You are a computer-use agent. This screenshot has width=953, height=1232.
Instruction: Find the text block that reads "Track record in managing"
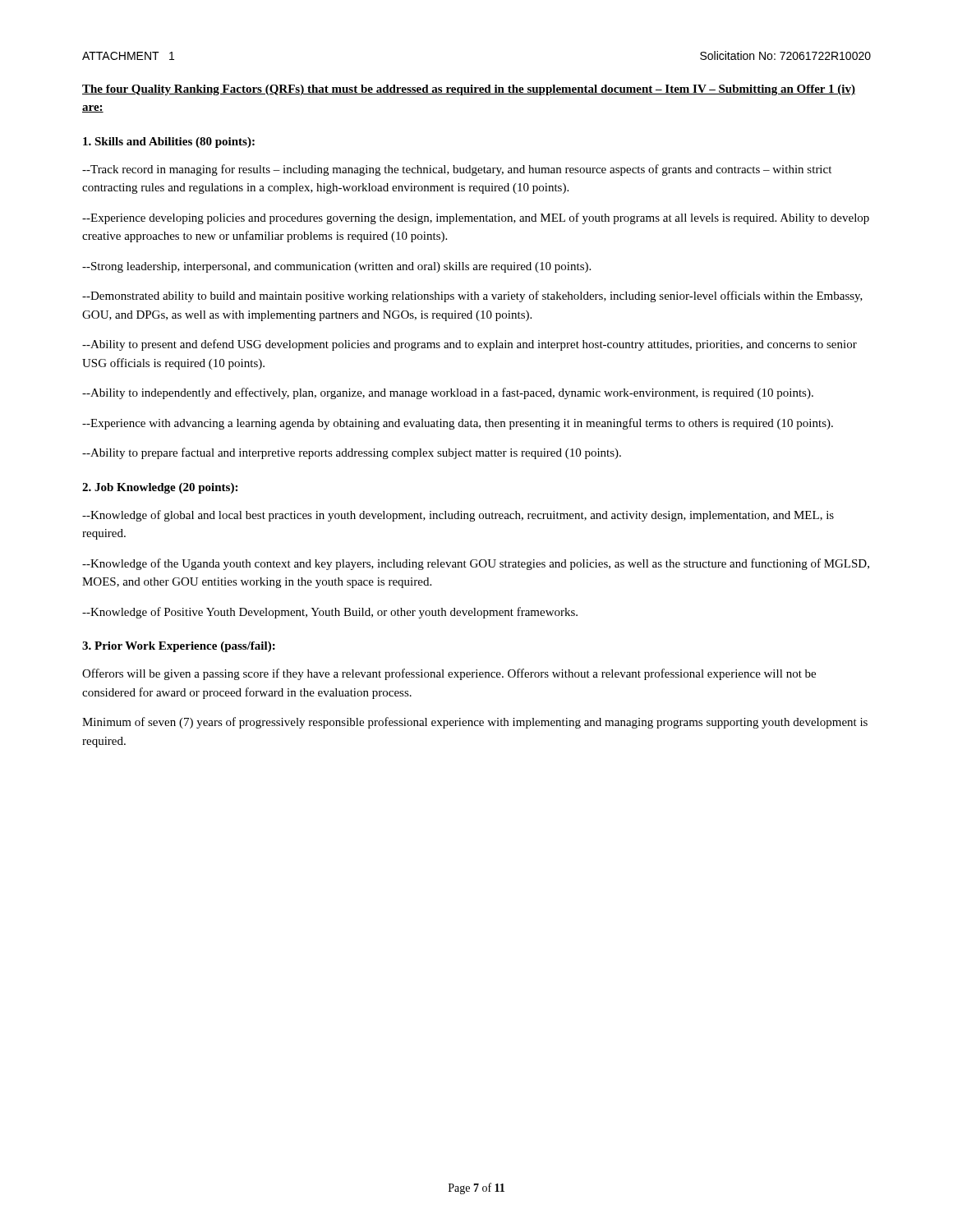point(457,178)
